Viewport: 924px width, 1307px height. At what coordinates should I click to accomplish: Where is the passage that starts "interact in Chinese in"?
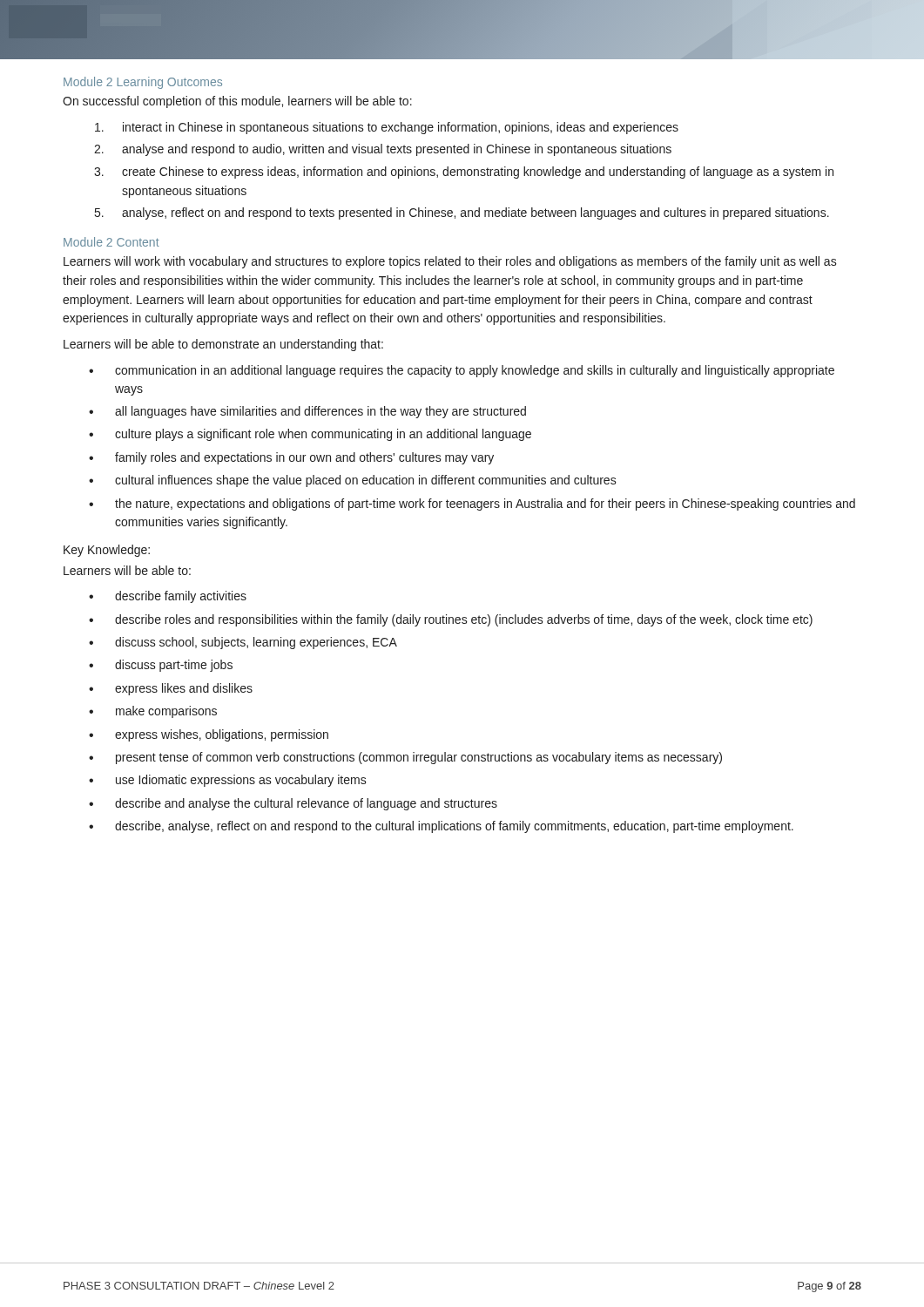[371, 128]
